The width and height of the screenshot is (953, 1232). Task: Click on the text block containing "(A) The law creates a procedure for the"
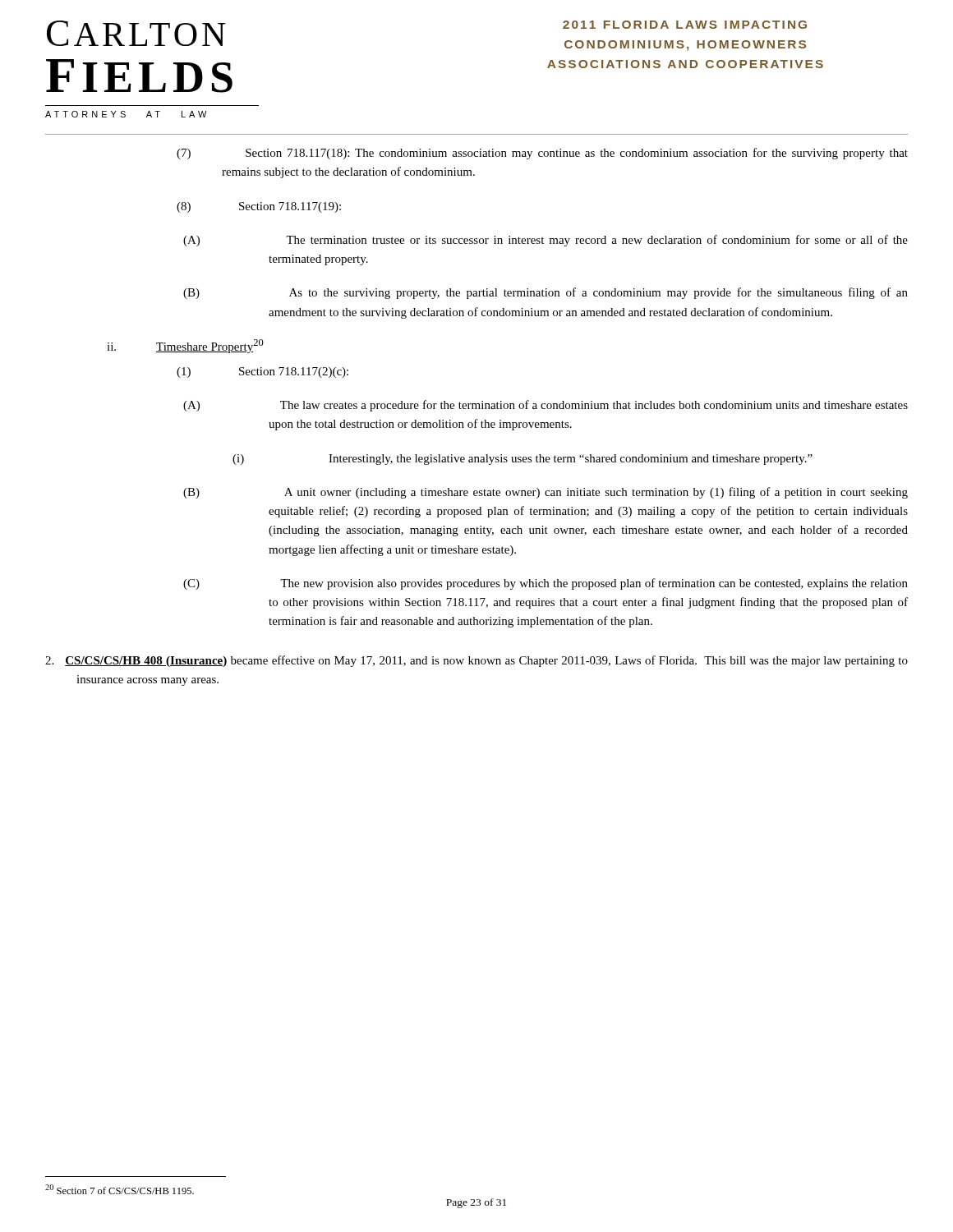click(567, 413)
